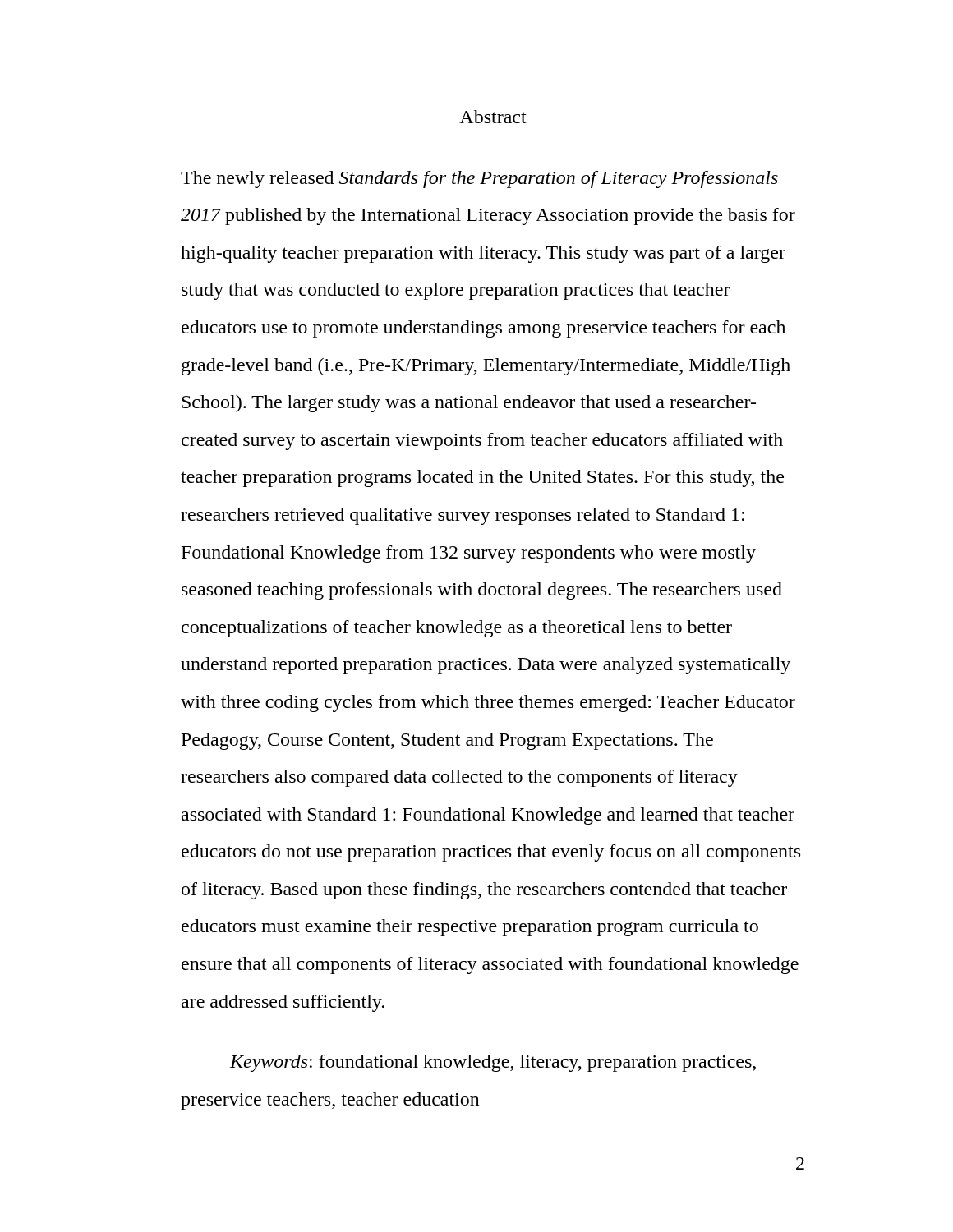Navigate to the text starting "The newly released Standards for the Preparation"
953x1232 pixels.
pos(493,590)
